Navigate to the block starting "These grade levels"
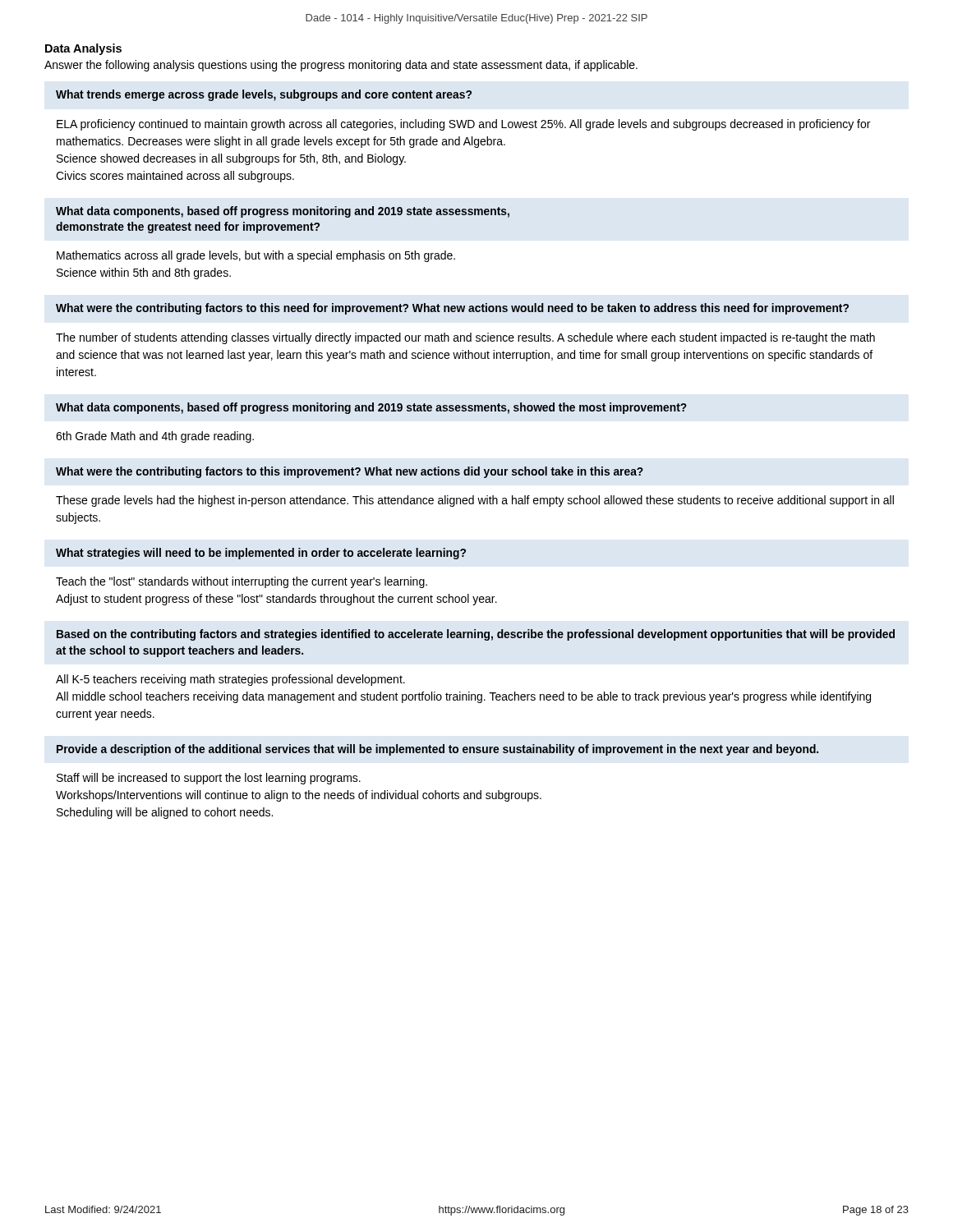953x1232 pixels. click(475, 509)
